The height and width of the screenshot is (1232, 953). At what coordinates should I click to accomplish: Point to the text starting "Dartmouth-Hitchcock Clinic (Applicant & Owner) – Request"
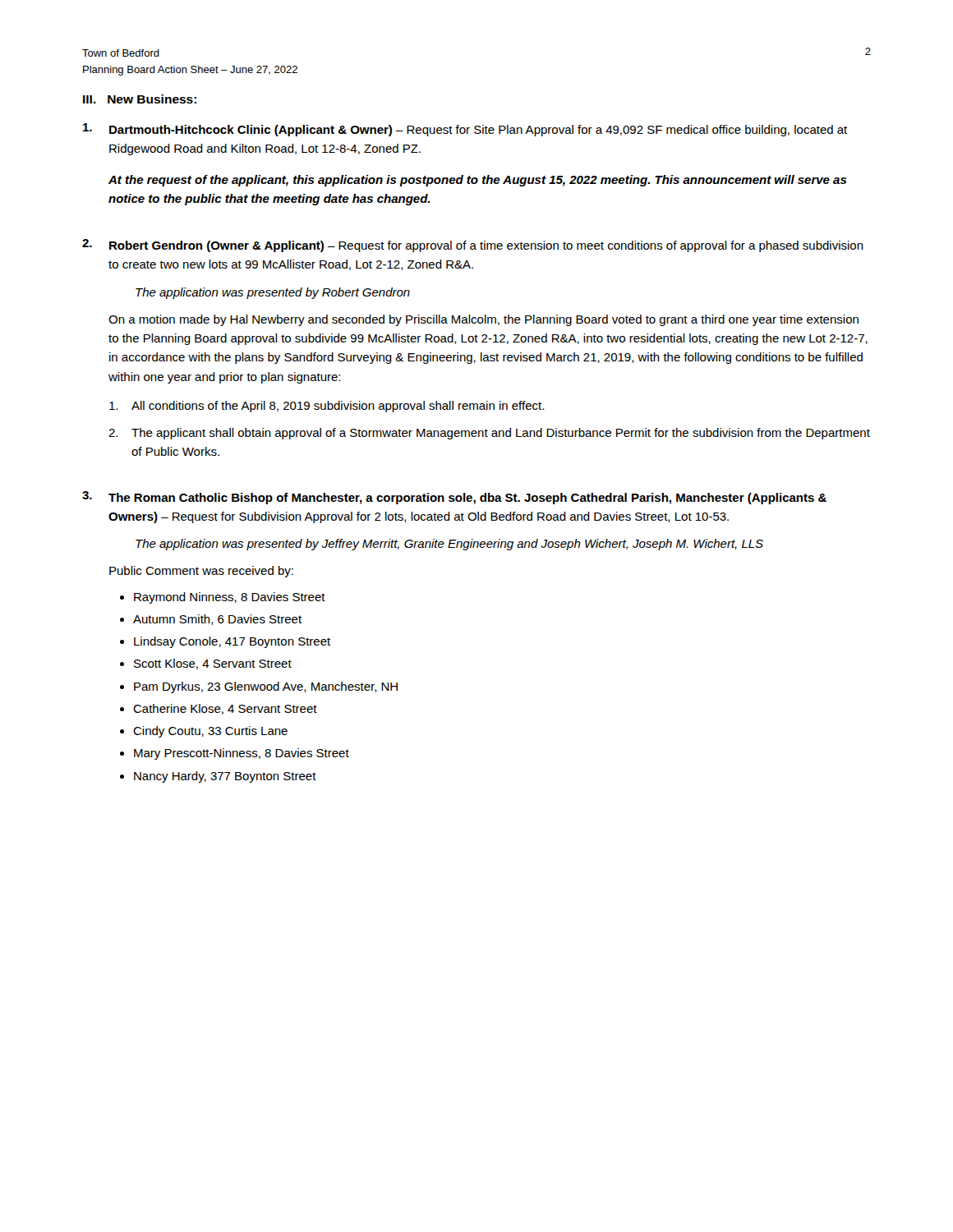[476, 170]
